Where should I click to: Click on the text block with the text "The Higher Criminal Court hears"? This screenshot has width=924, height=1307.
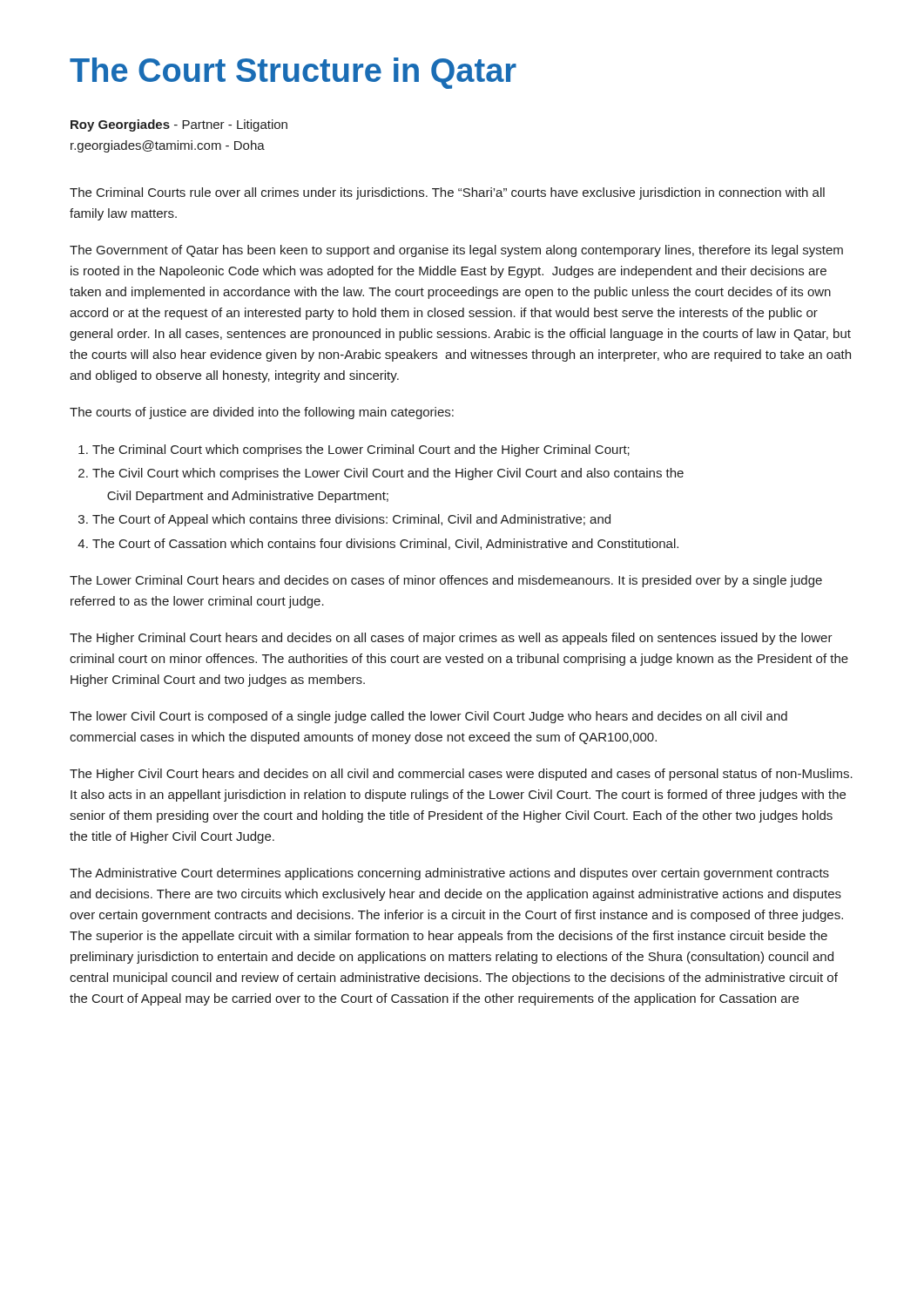click(x=459, y=658)
